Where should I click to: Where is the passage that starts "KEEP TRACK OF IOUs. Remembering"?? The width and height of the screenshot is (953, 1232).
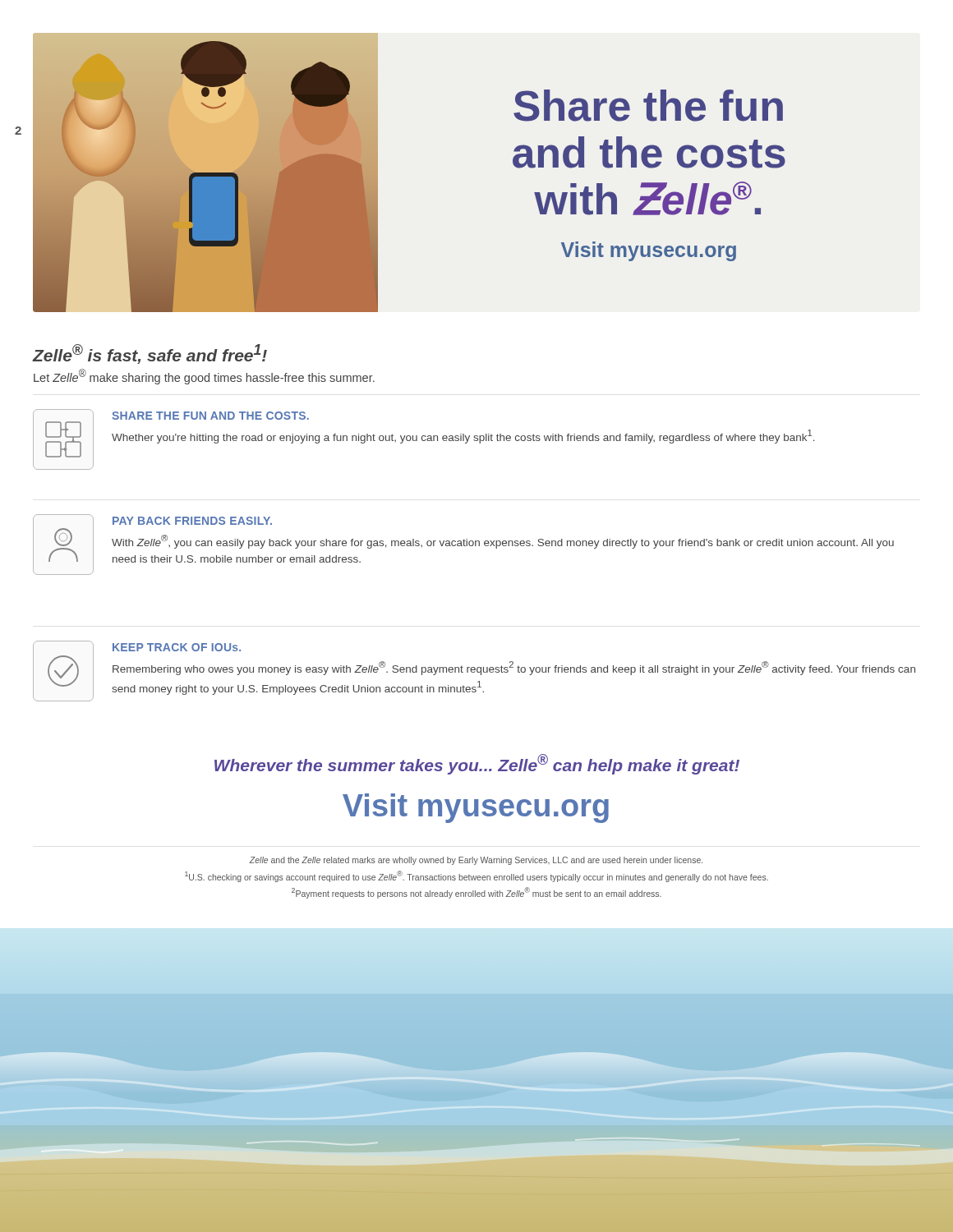(x=476, y=671)
